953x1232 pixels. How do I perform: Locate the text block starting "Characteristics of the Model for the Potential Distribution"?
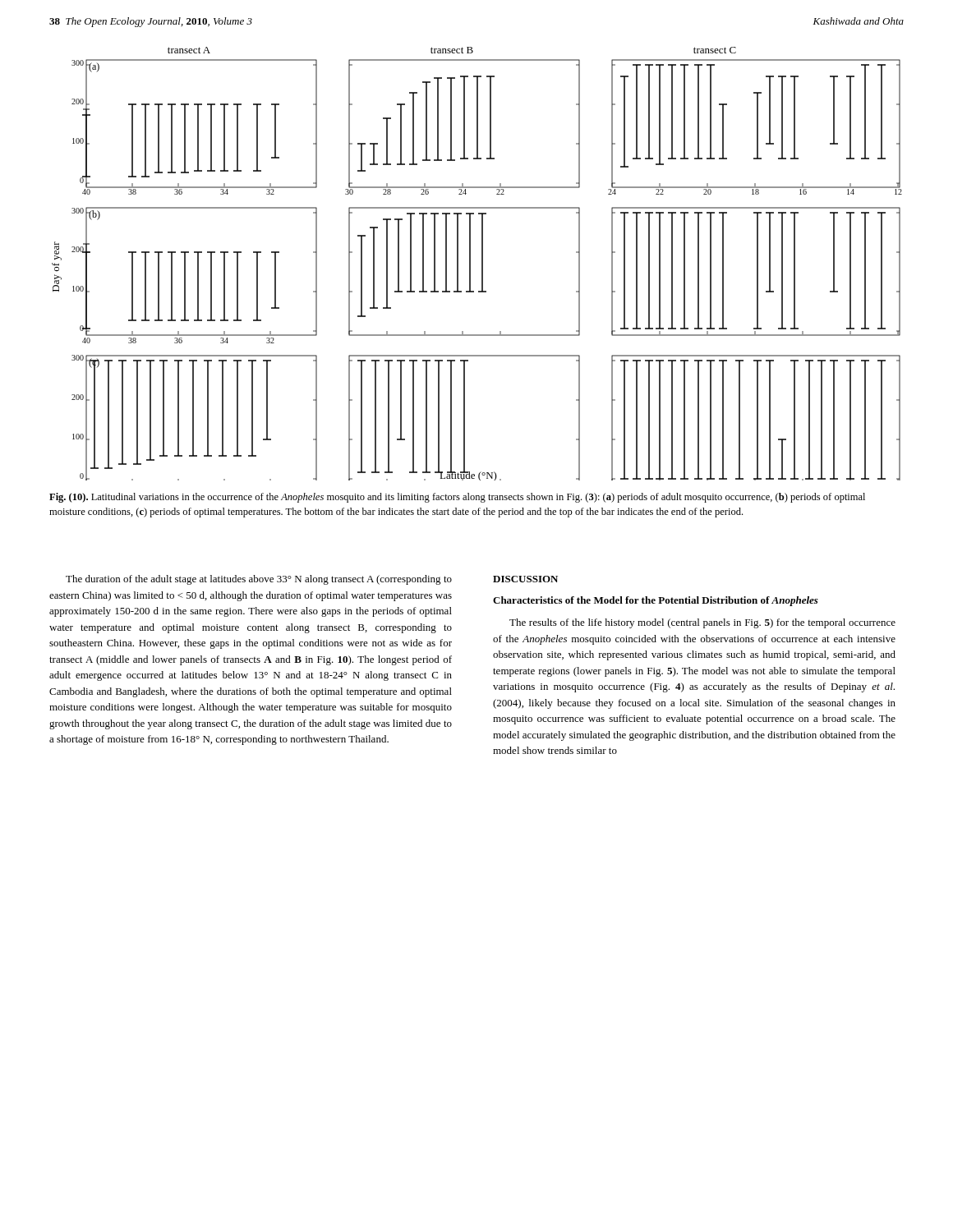(656, 600)
